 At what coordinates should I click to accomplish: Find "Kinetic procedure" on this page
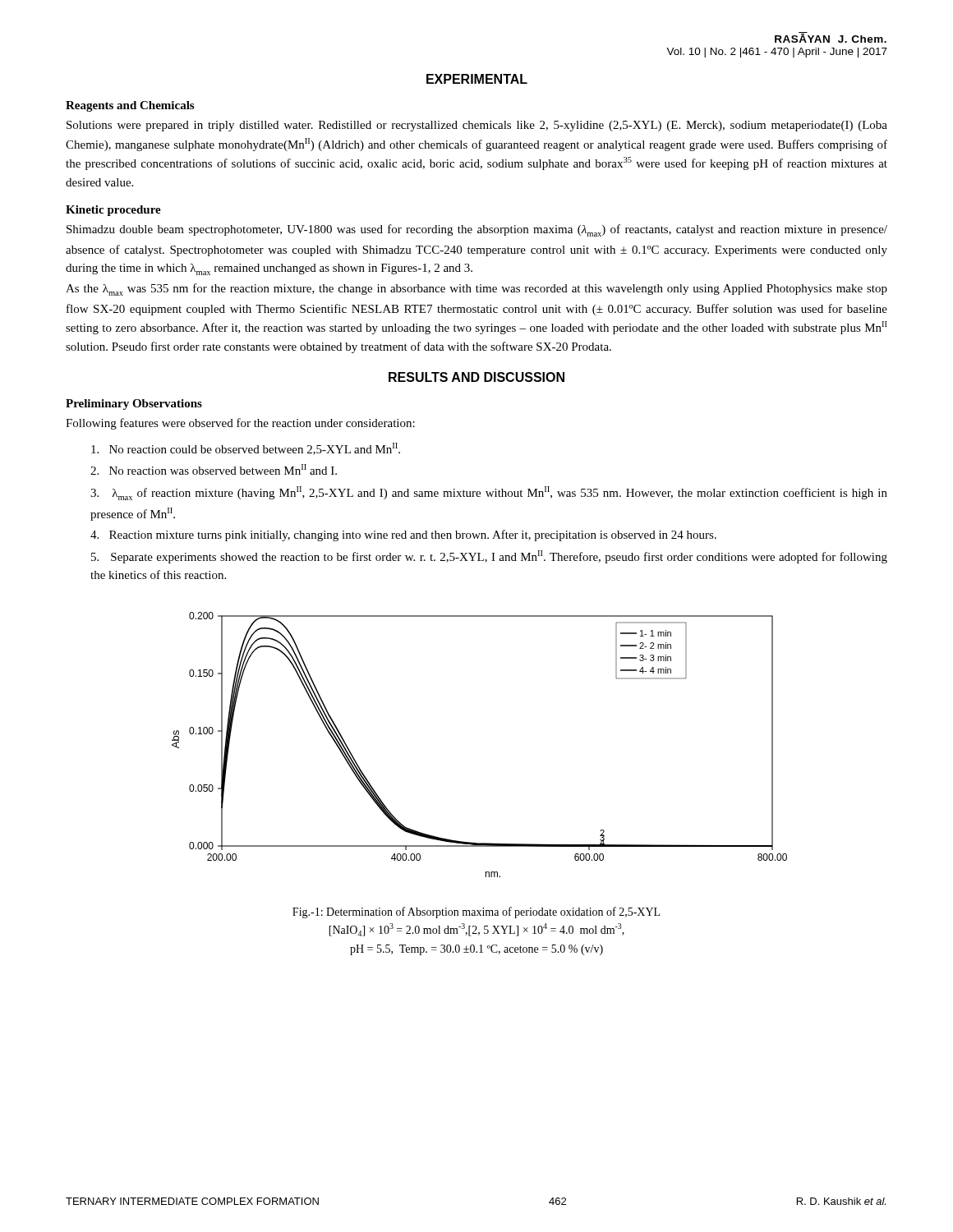coord(113,209)
